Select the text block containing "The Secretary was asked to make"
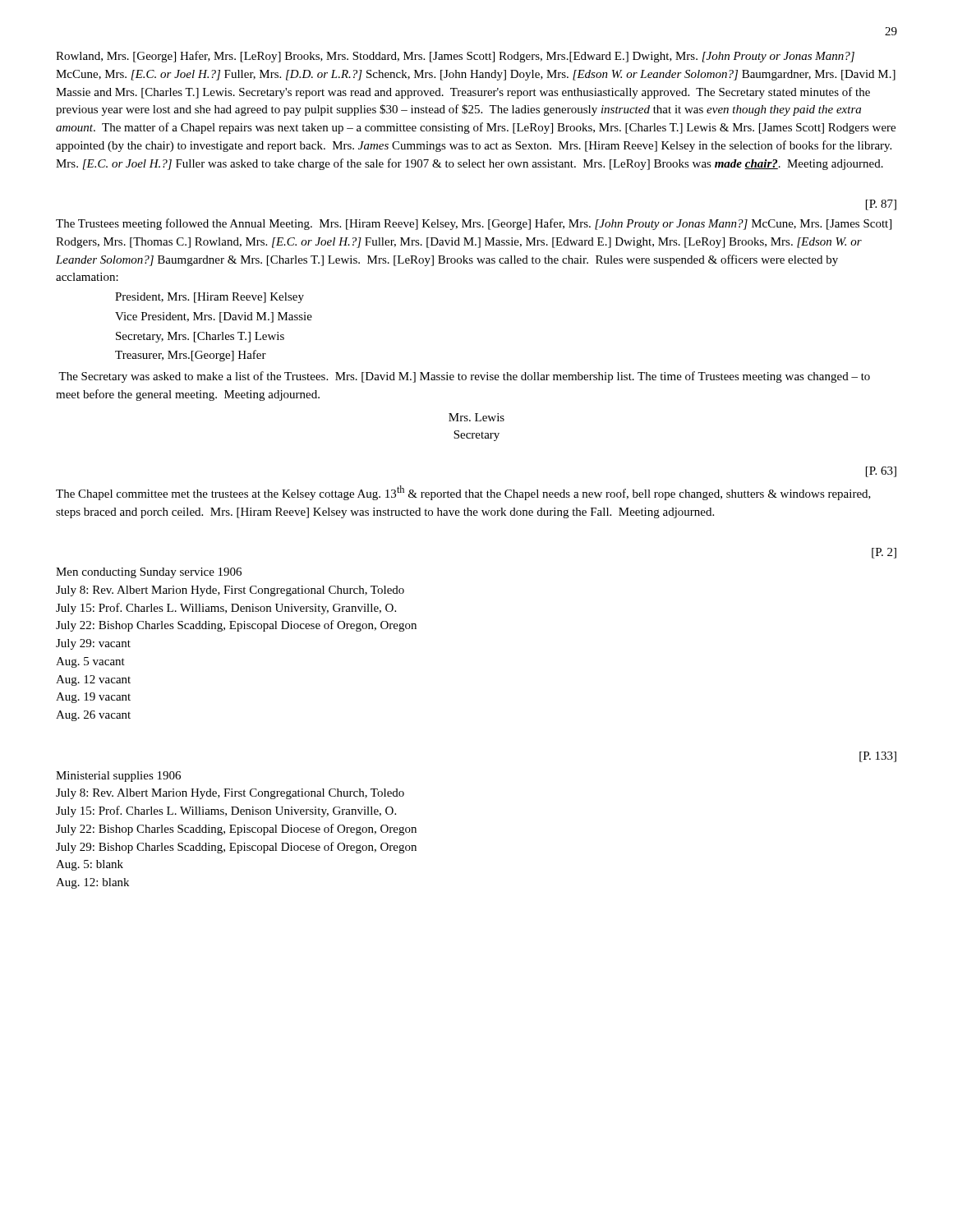Image resolution: width=953 pixels, height=1232 pixels. [x=463, y=385]
